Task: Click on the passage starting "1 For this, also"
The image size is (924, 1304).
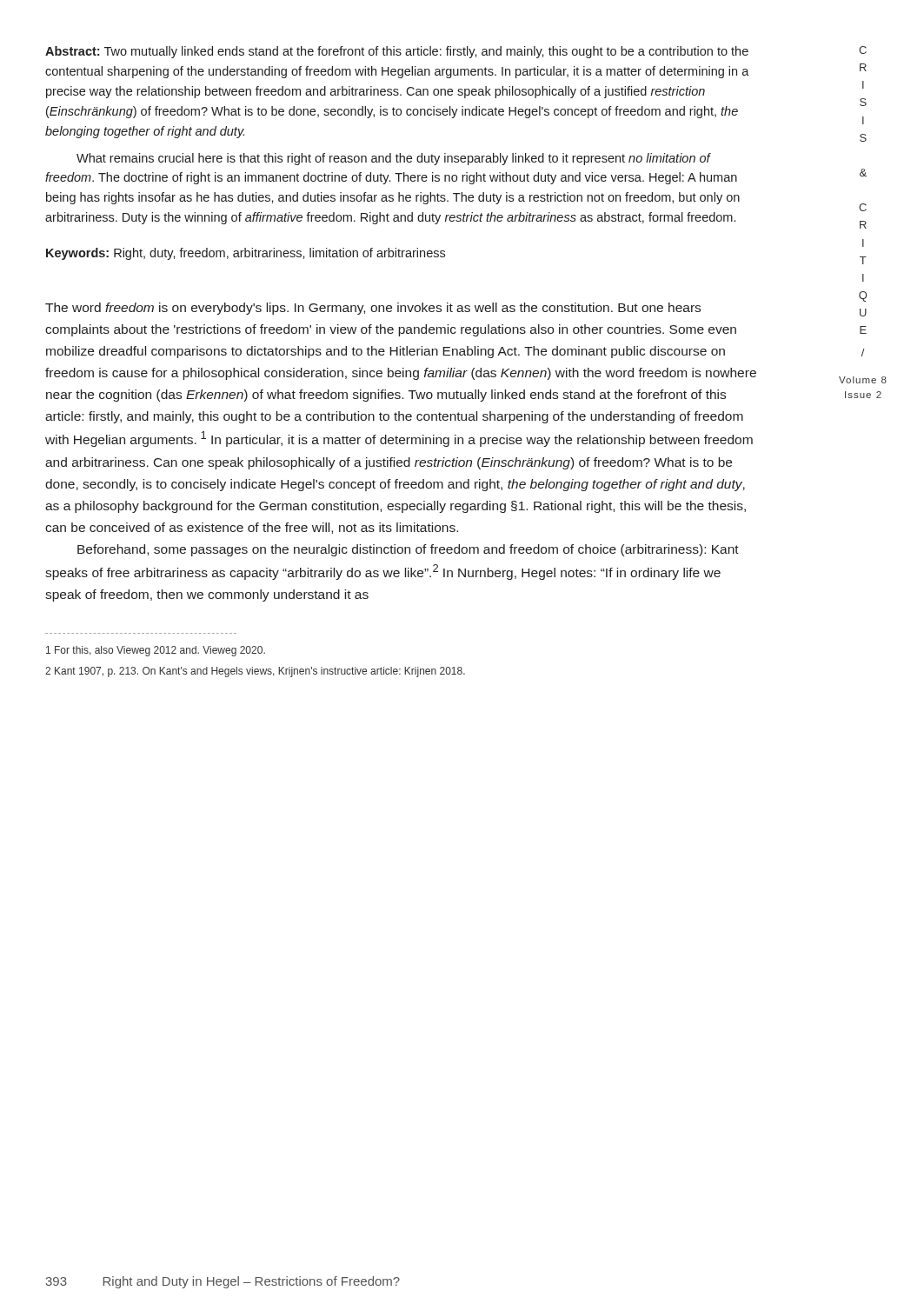Action: coord(156,651)
